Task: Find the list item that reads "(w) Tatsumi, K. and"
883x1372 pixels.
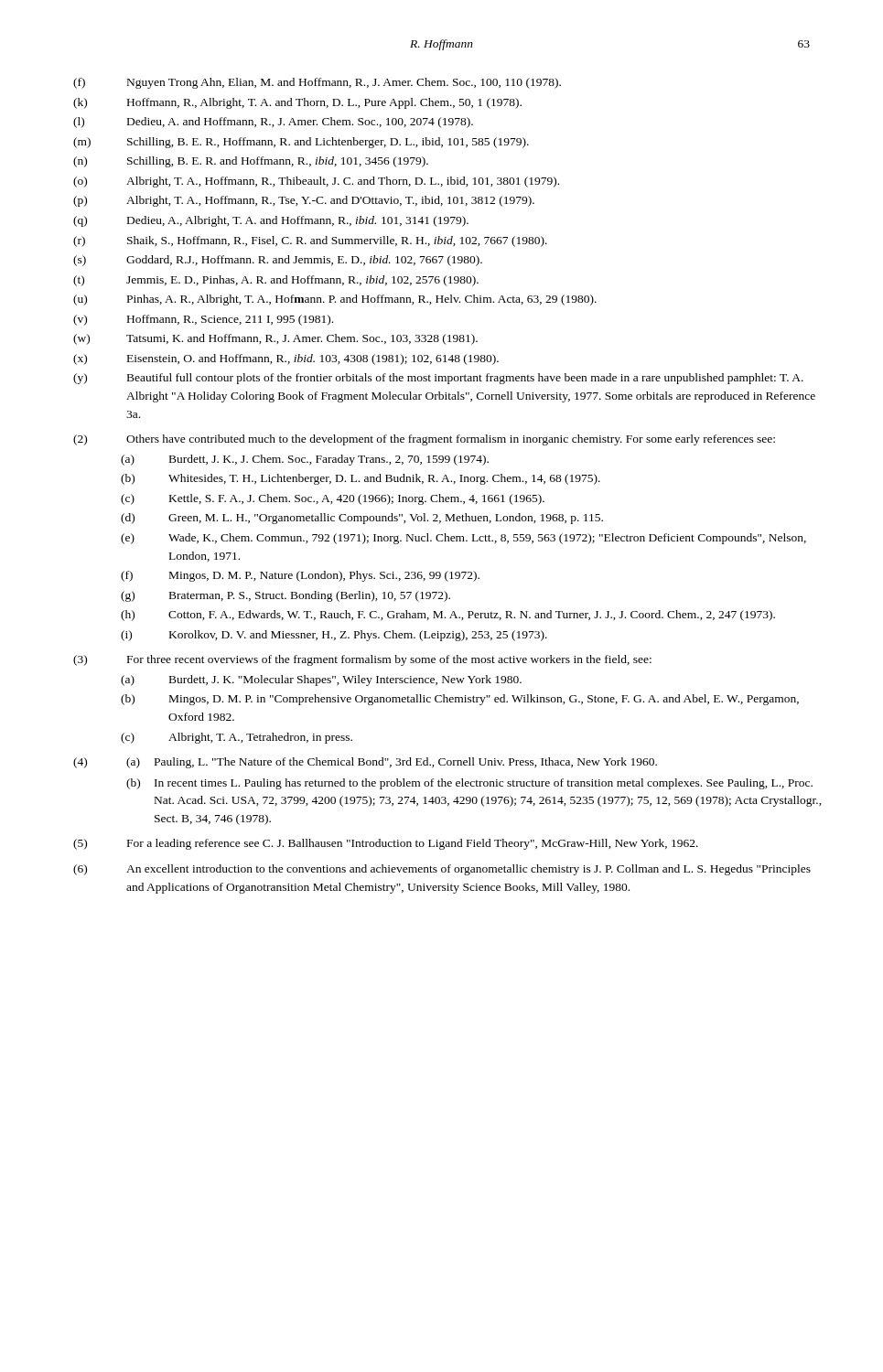Action: 451,338
